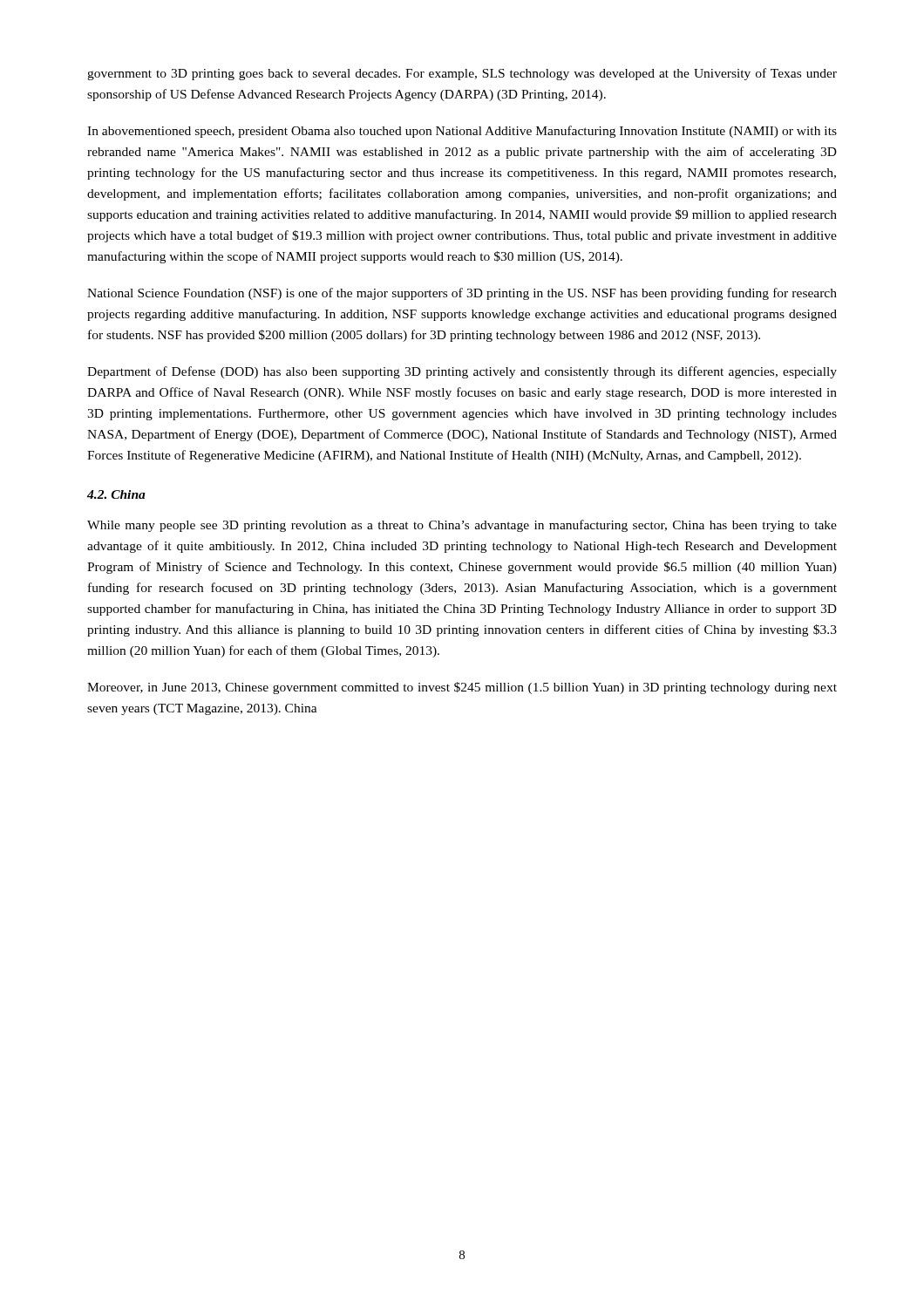Find the section header that reads "4.2. China"

pyautogui.click(x=116, y=494)
